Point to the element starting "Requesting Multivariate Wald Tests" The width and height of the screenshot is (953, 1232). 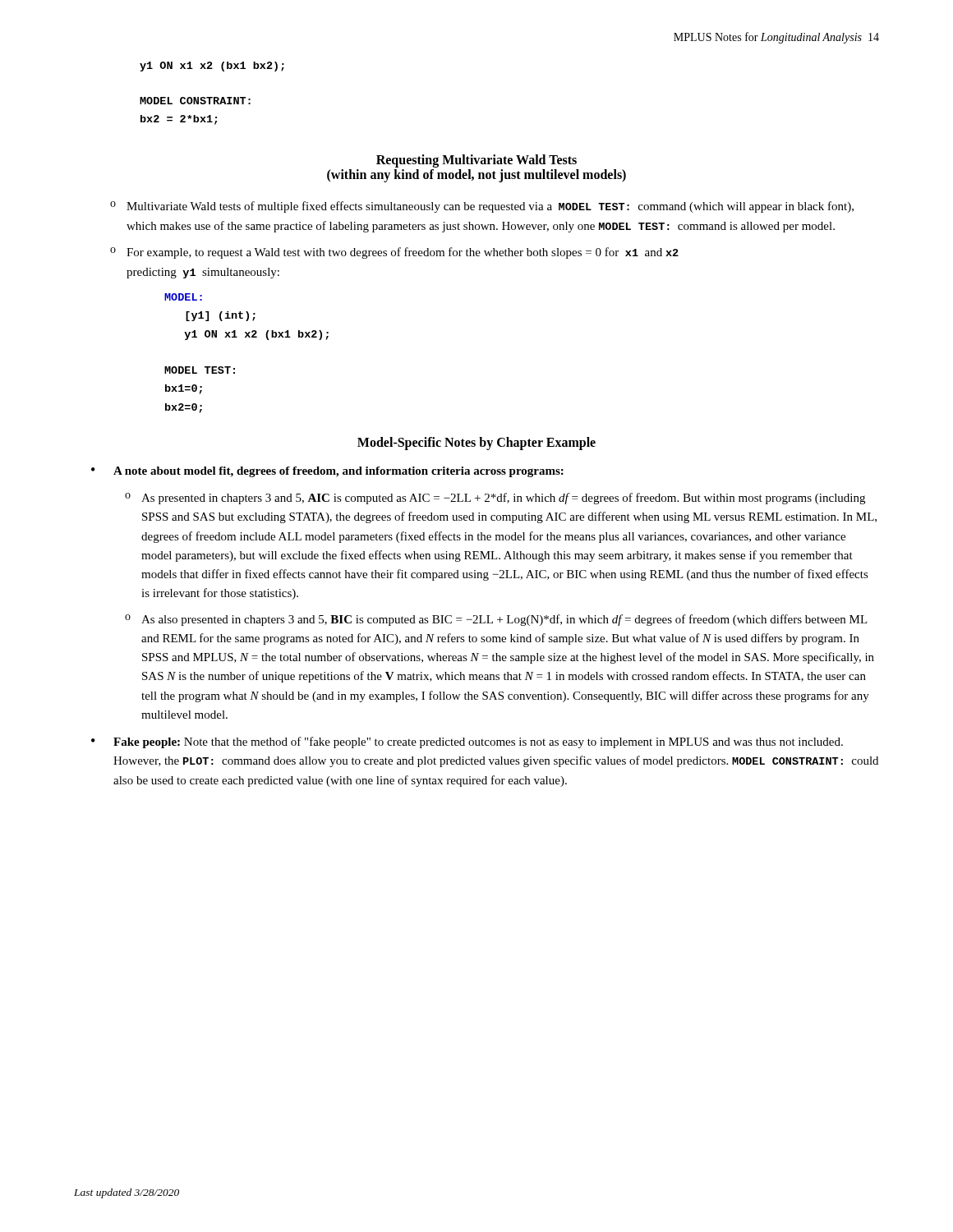pos(476,167)
